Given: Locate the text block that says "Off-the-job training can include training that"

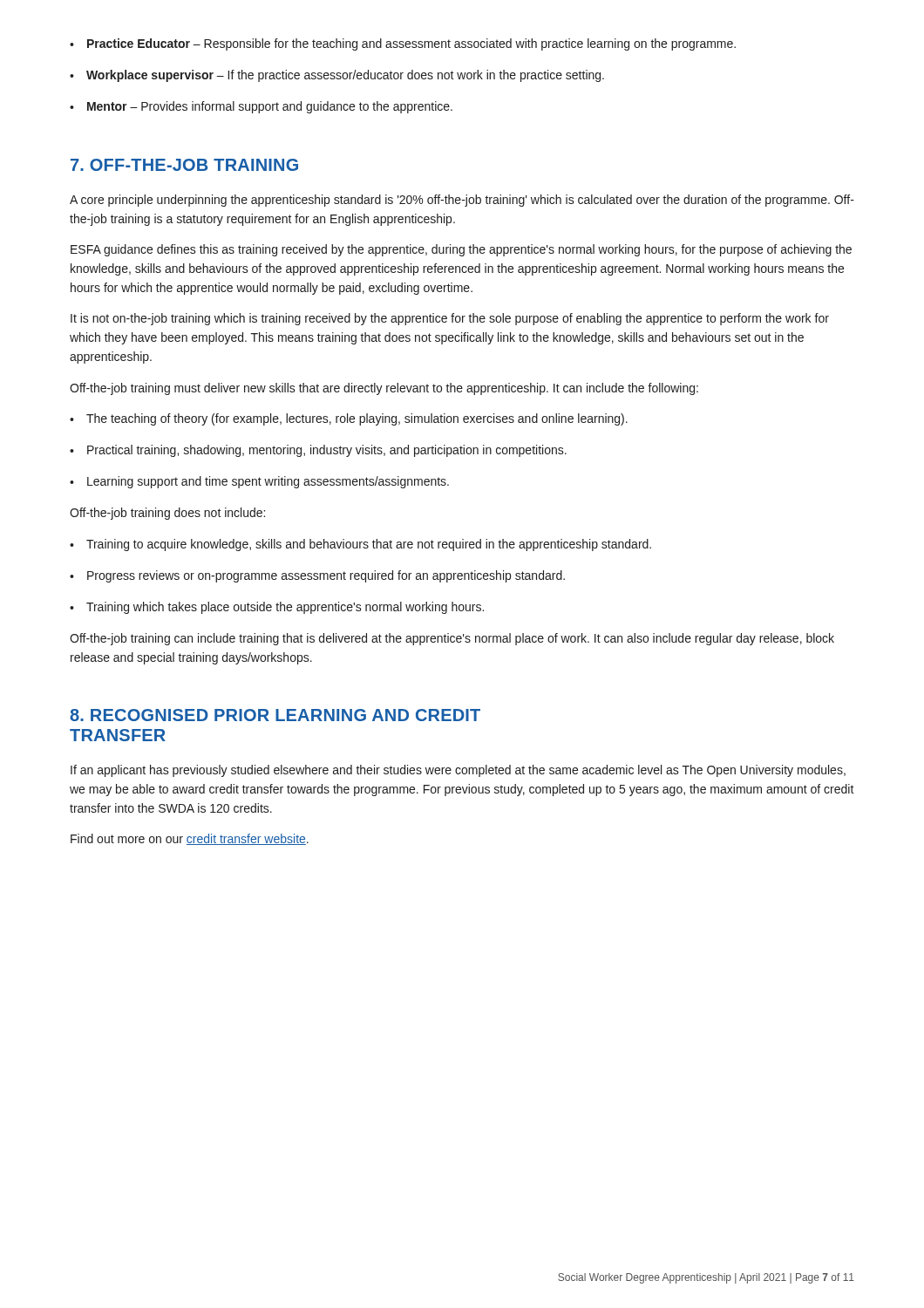Looking at the screenshot, I should (x=462, y=648).
